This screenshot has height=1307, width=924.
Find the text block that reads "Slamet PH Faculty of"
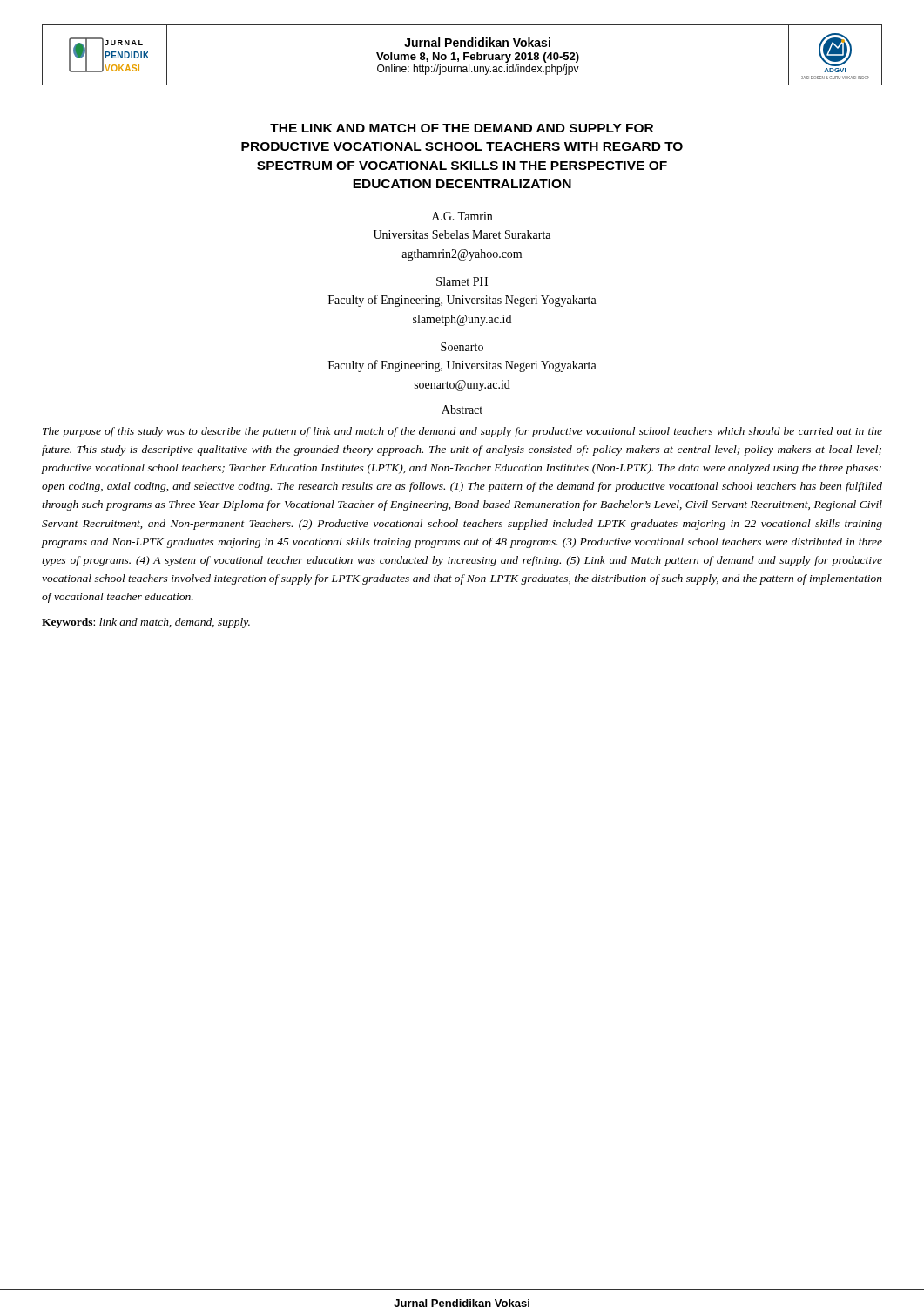pos(462,300)
